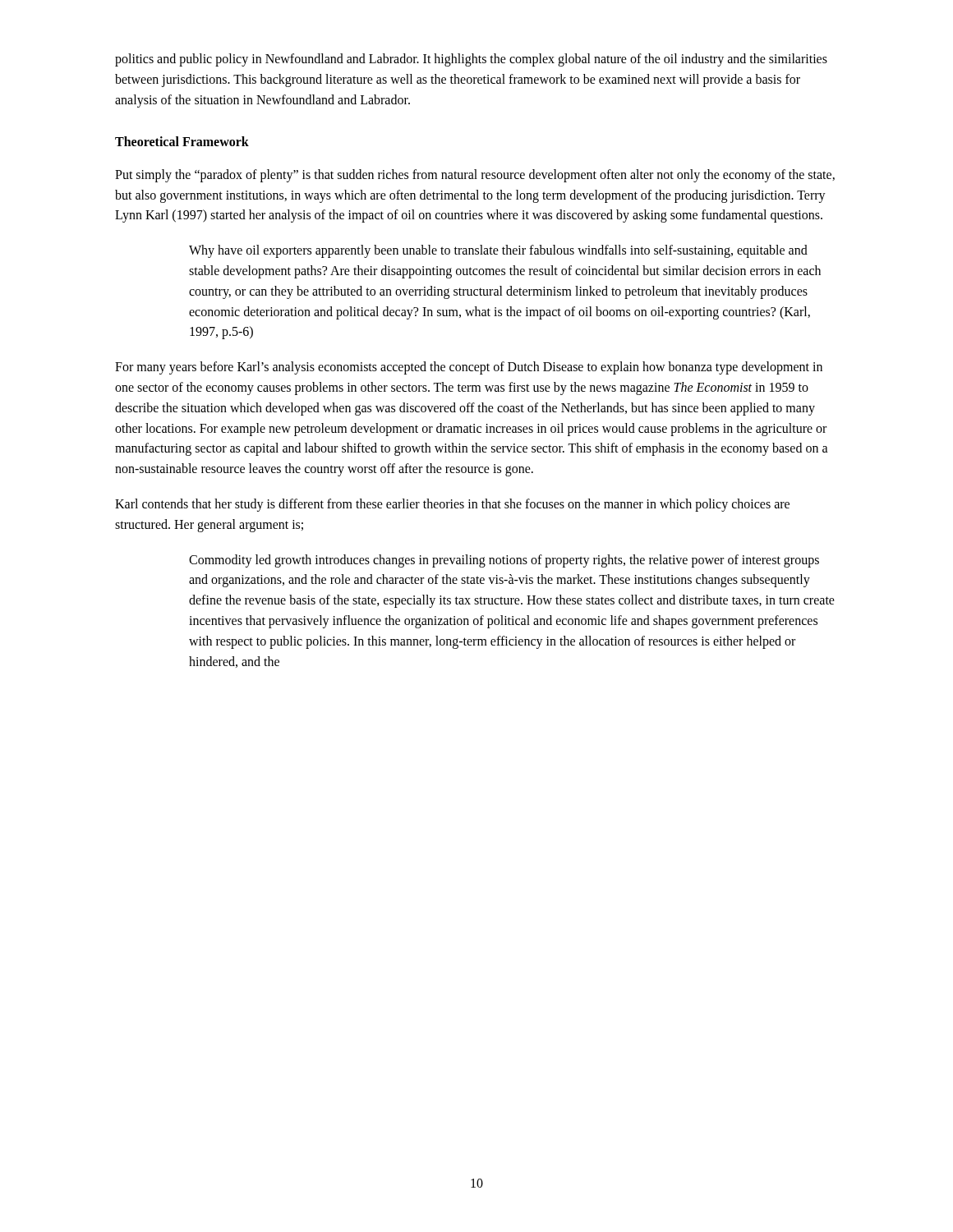Click the passage that begins "Commodity led growth introduces"

coord(512,610)
